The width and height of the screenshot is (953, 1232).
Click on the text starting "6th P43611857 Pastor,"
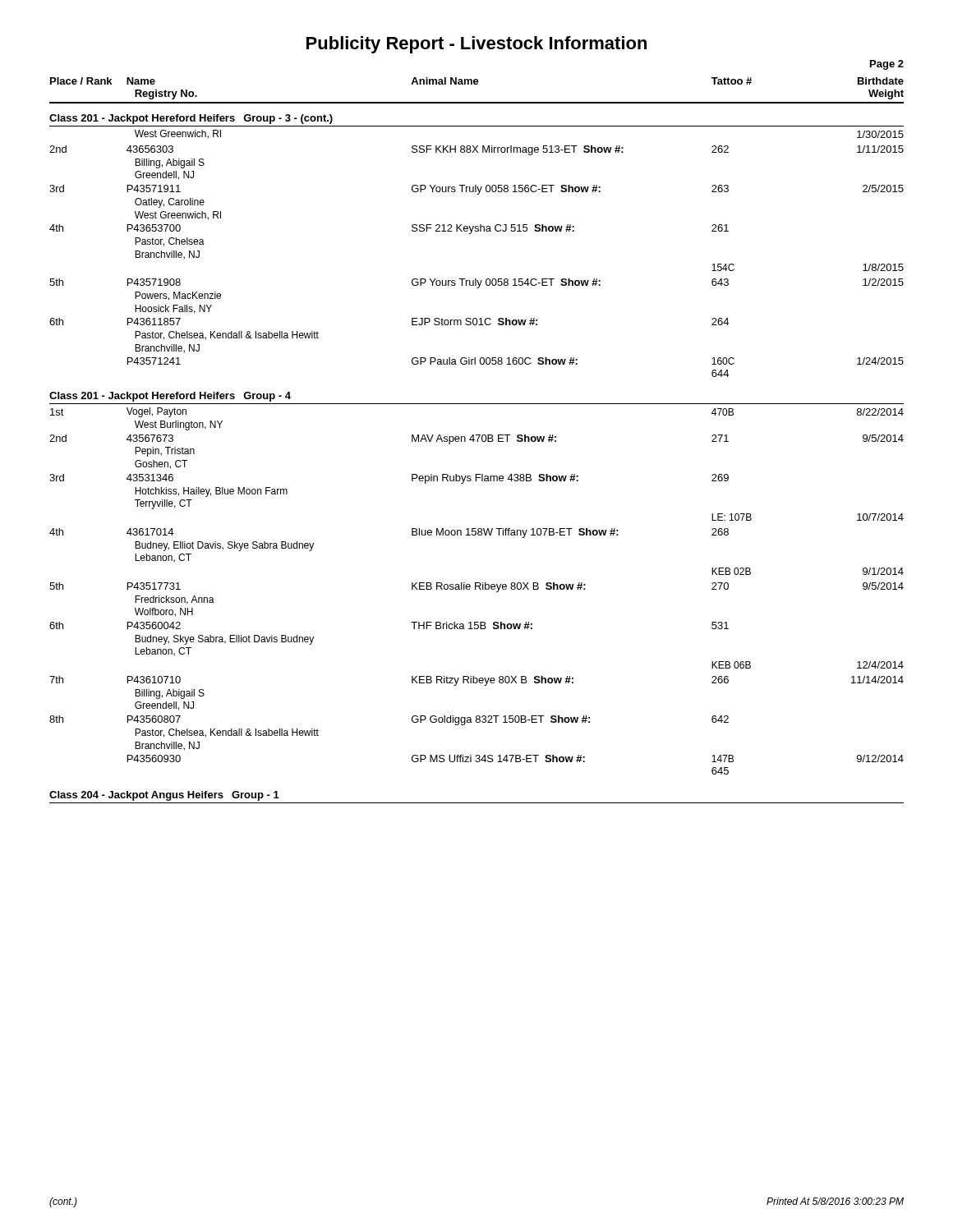tap(476, 348)
